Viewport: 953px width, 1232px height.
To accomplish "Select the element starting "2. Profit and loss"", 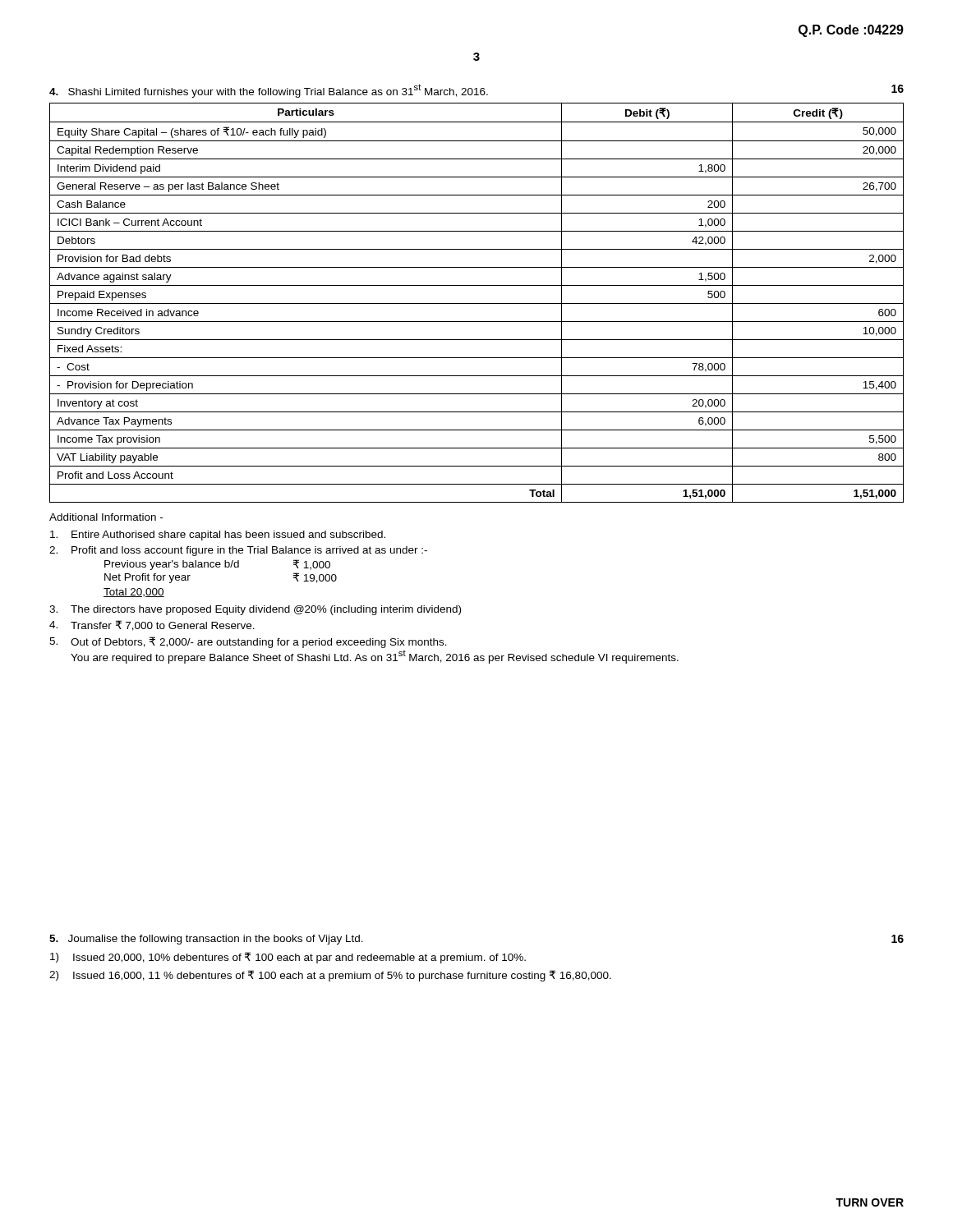I will point(238,551).
